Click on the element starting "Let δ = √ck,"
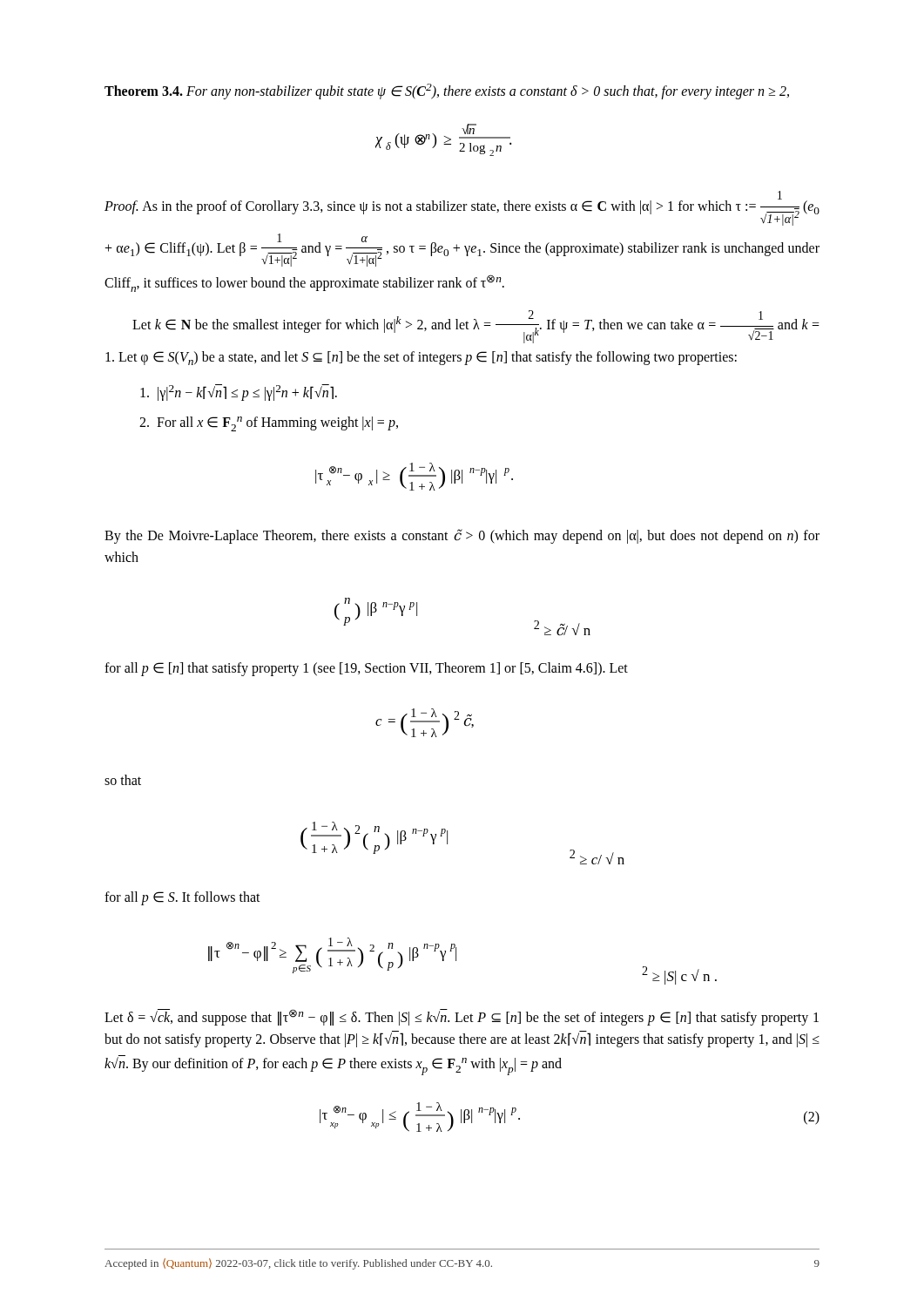Viewport: 924px width, 1307px height. [462, 1040]
